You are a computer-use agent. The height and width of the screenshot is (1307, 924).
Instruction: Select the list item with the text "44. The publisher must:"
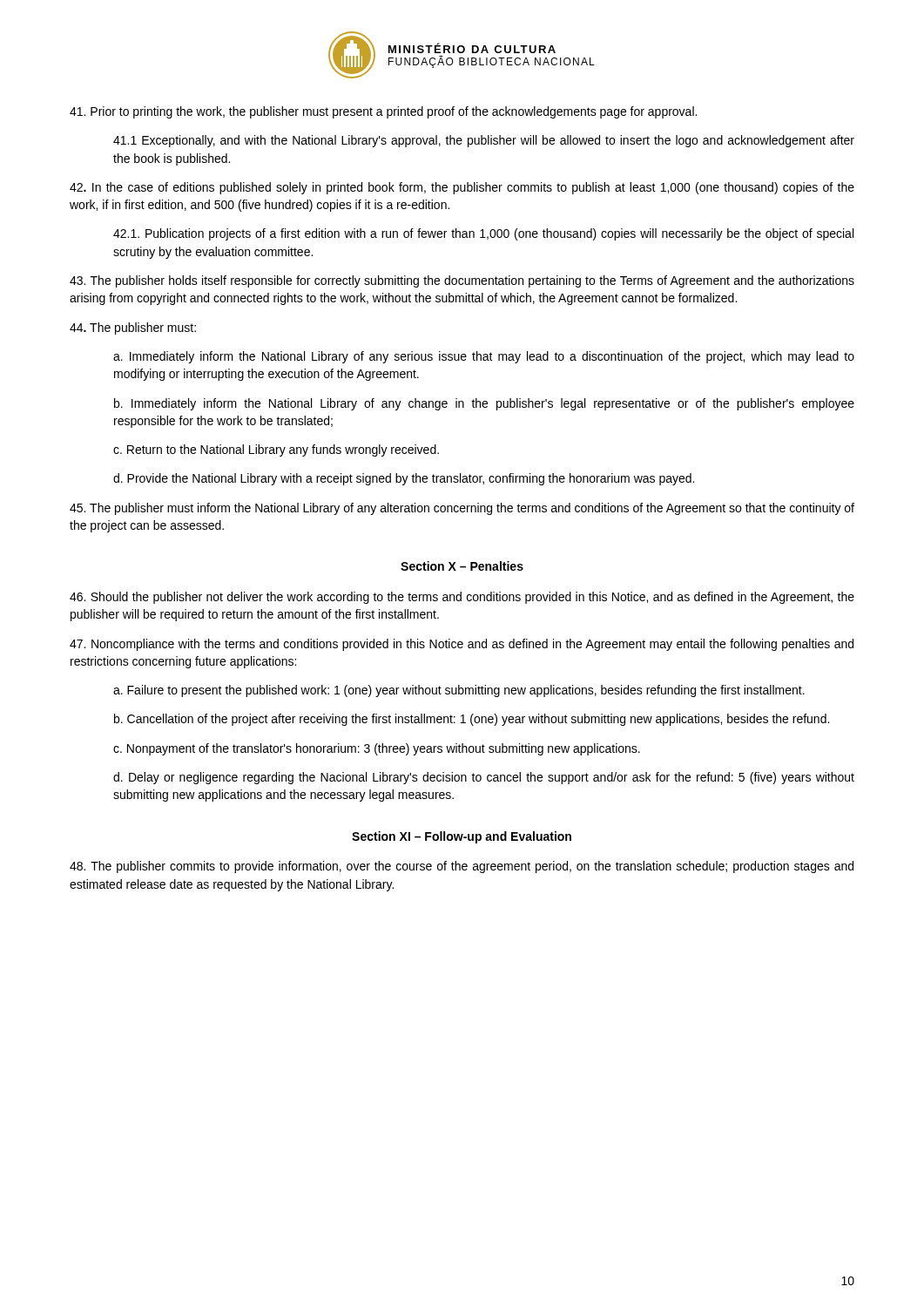pyautogui.click(x=133, y=327)
